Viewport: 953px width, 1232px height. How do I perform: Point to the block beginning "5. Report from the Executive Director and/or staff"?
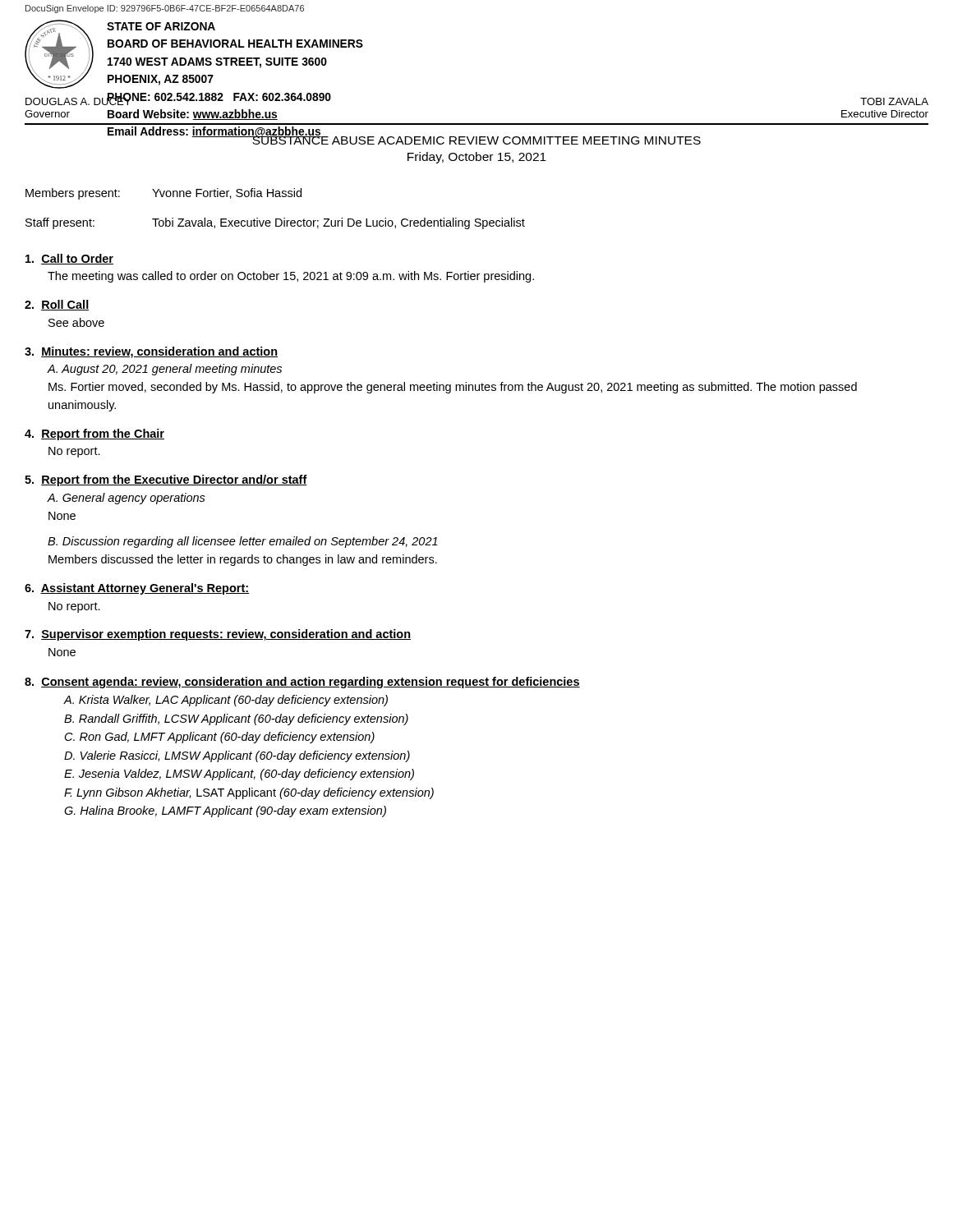pos(166,480)
